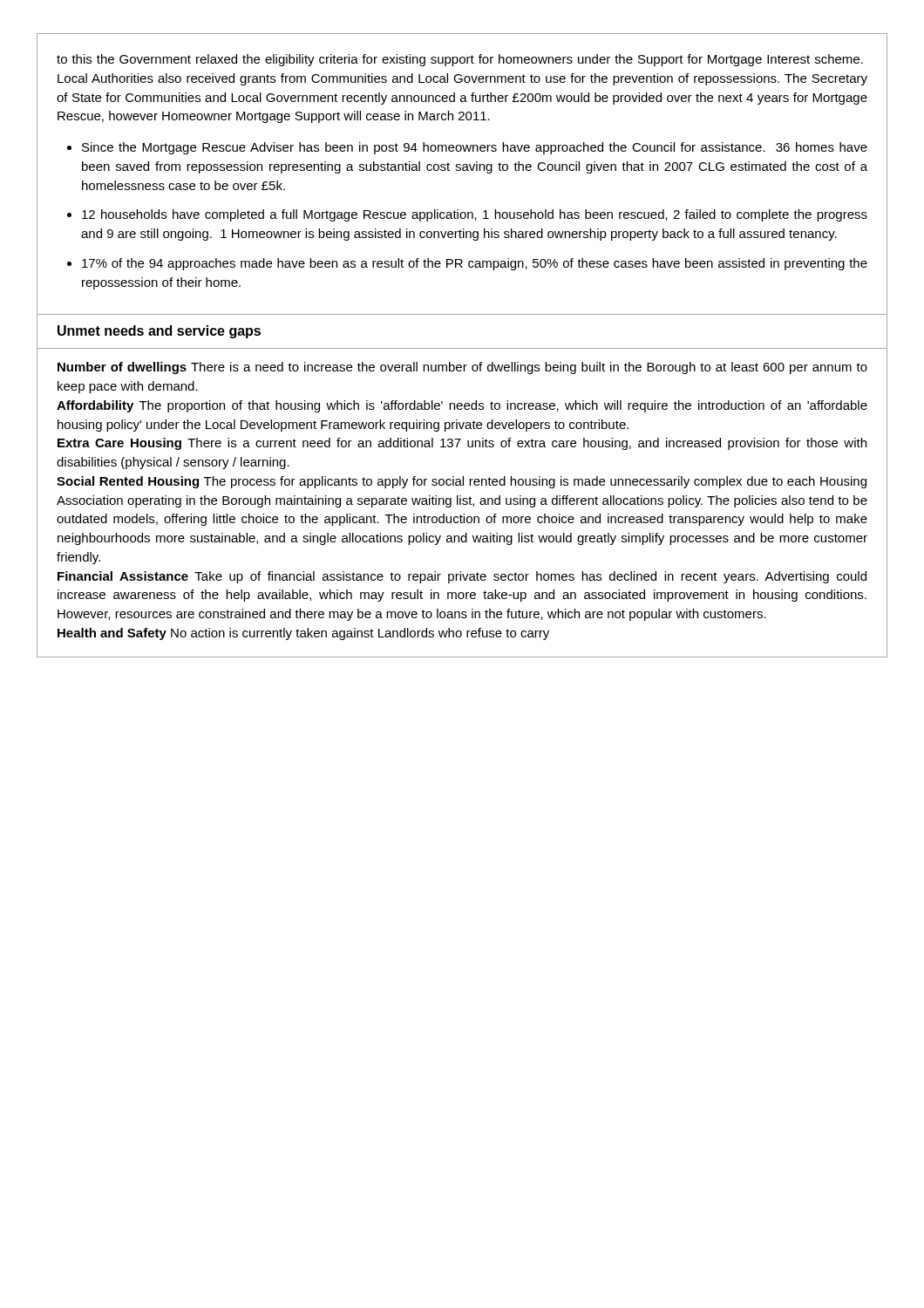Find the text block with the text "Health and Safety No action"
The width and height of the screenshot is (924, 1308).
pyautogui.click(x=462, y=633)
